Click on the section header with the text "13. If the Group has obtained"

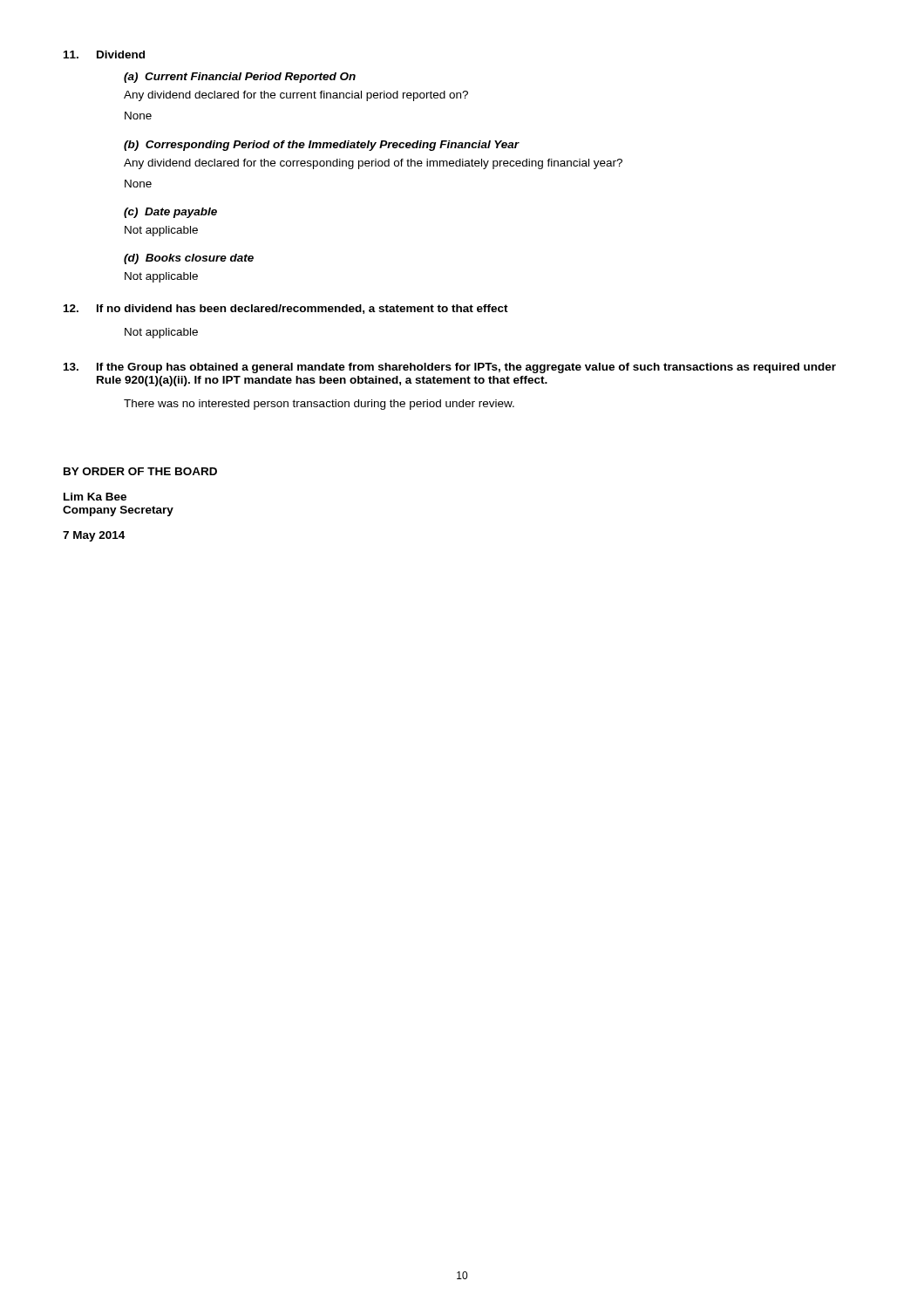point(462,373)
